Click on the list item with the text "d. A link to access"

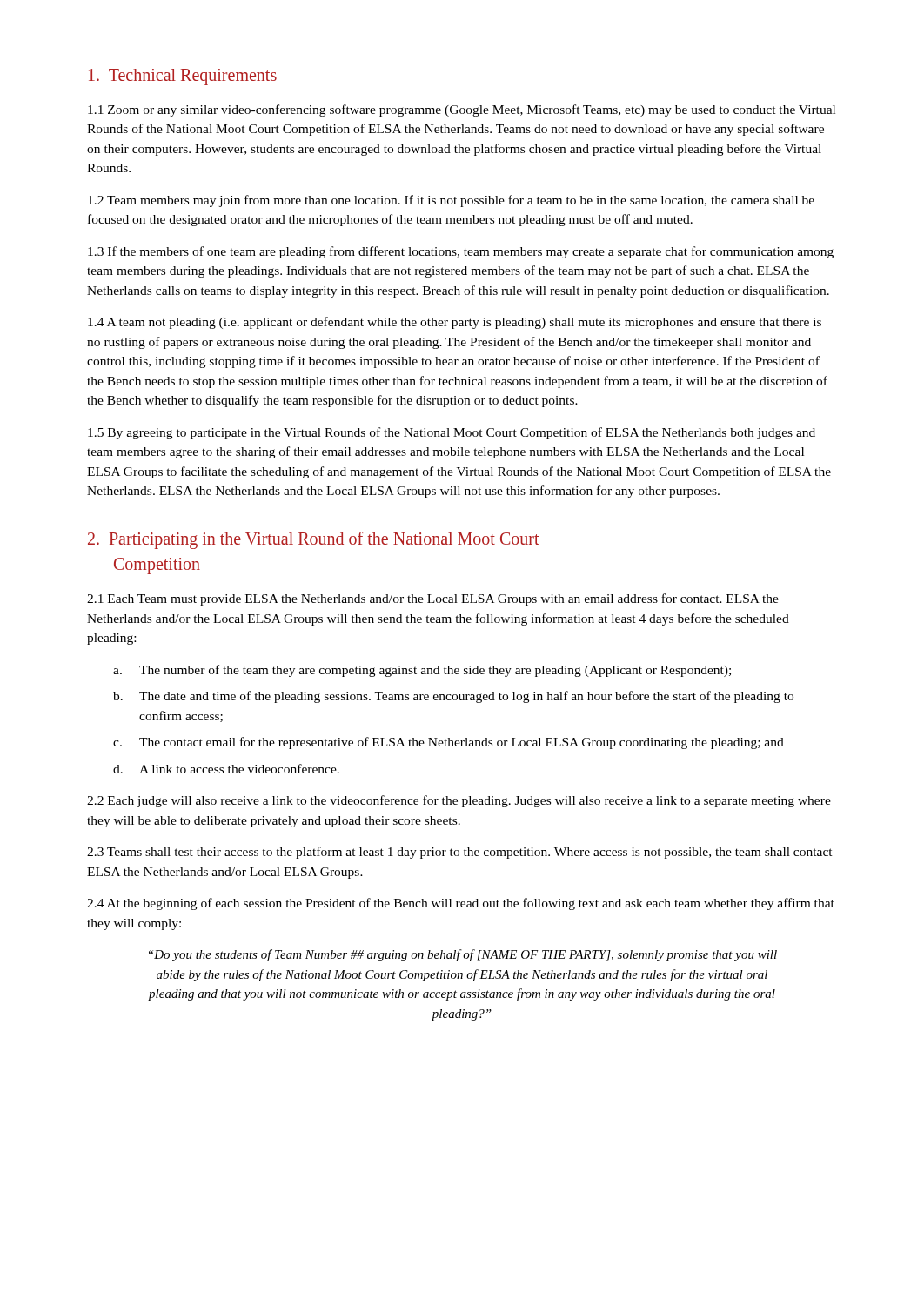240,769
